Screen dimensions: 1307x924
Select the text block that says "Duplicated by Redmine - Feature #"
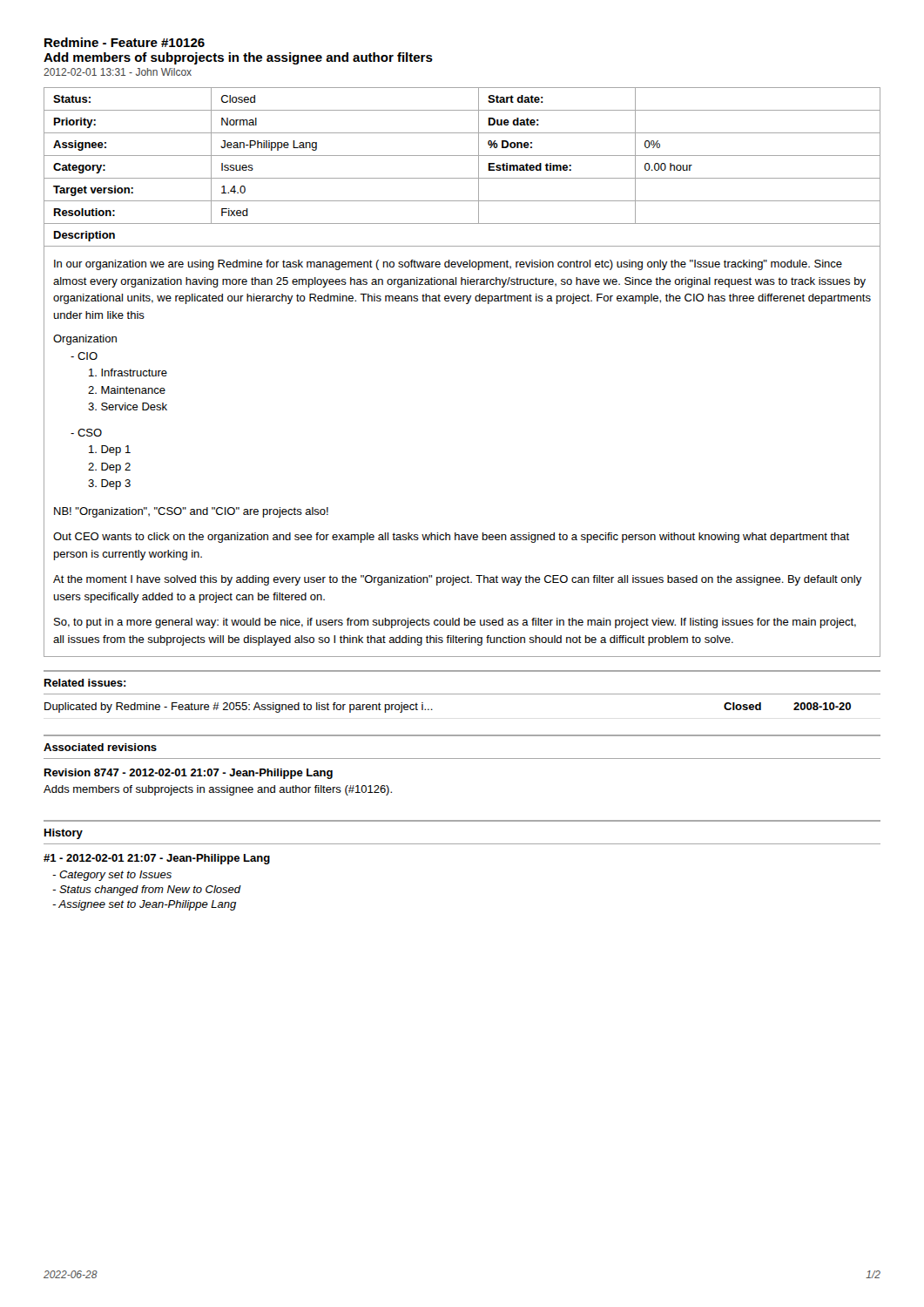[238, 706]
